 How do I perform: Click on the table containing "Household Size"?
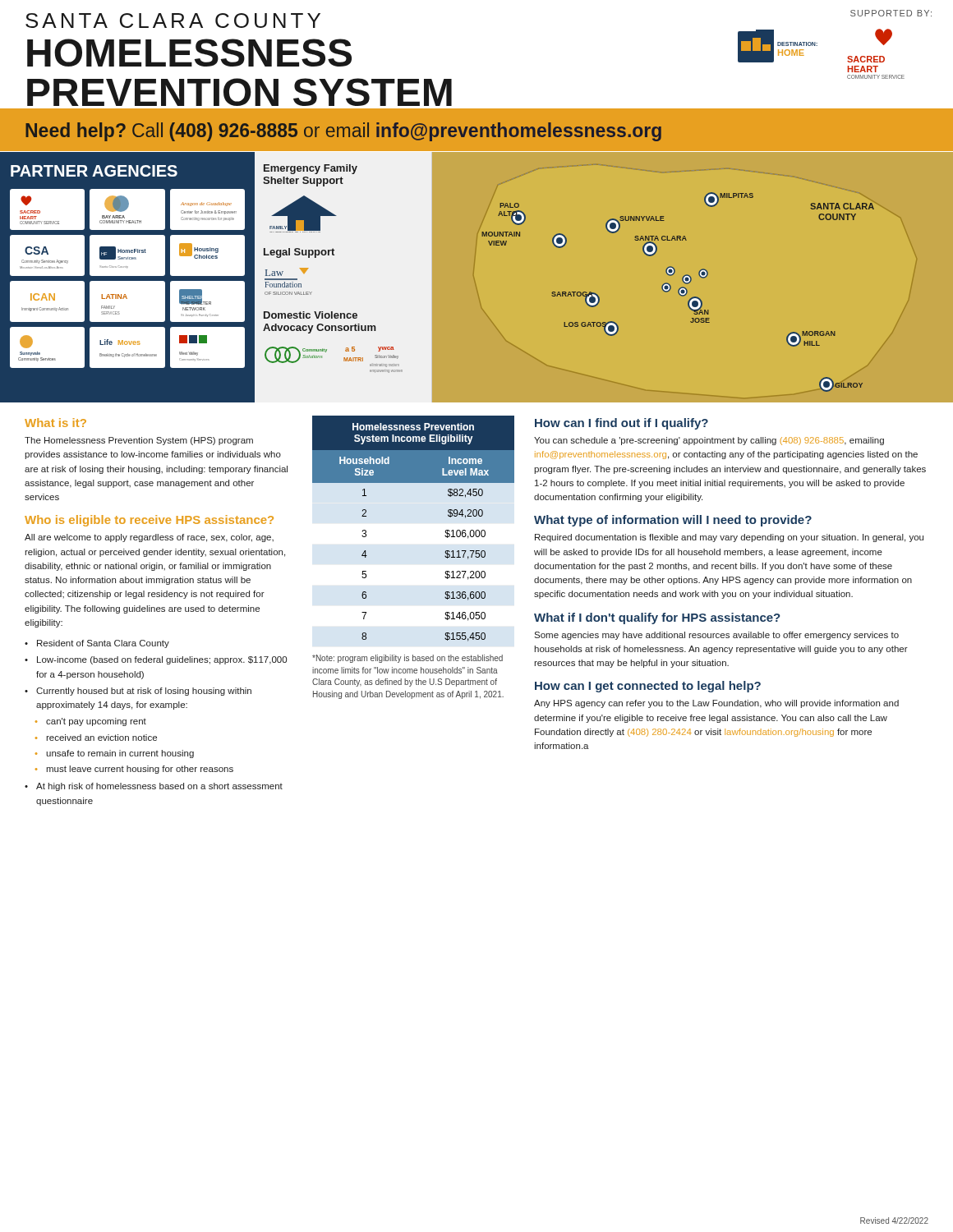click(x=413, y=549)
